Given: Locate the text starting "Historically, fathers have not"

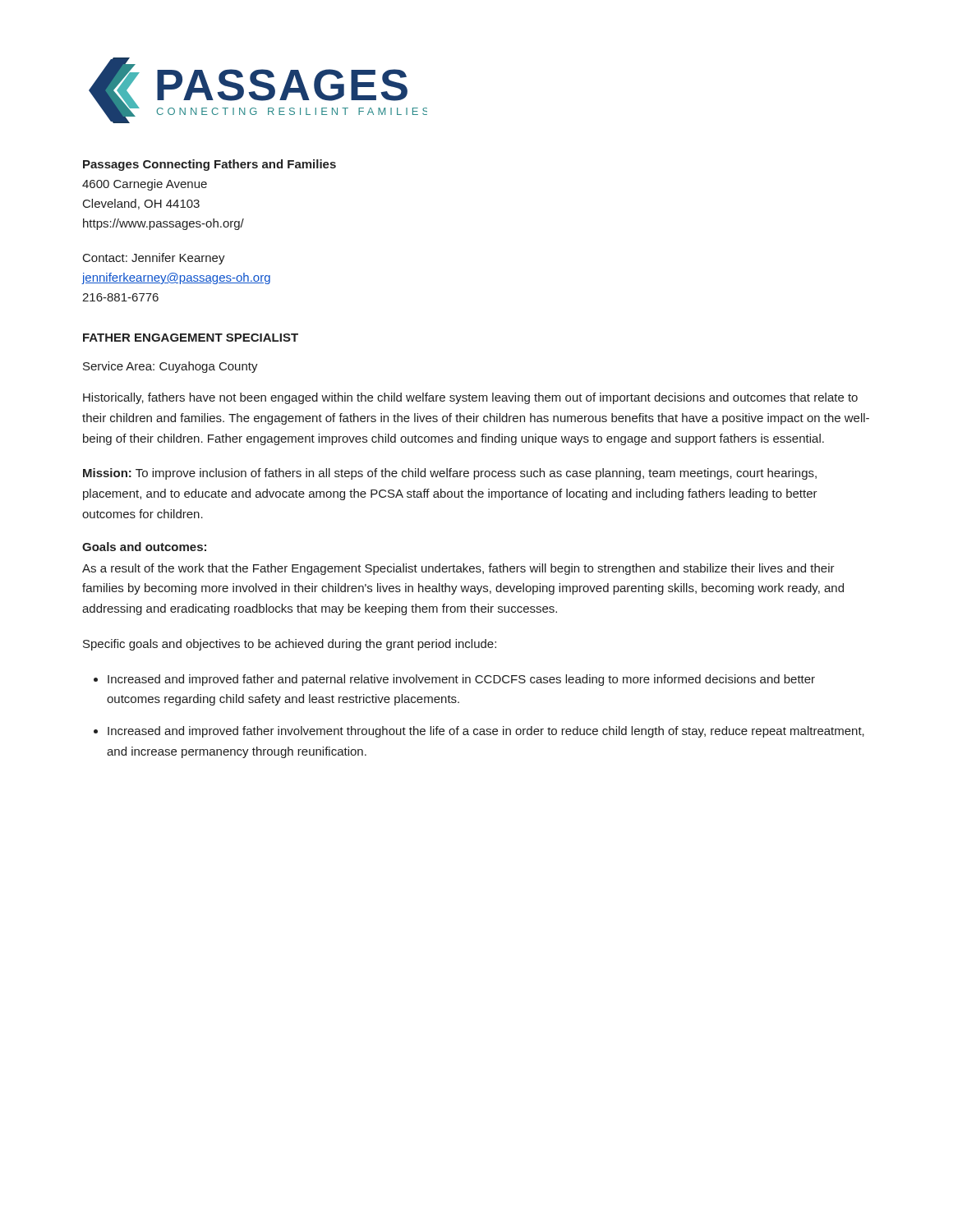Looking at the screenshot, I should [476, 417].
